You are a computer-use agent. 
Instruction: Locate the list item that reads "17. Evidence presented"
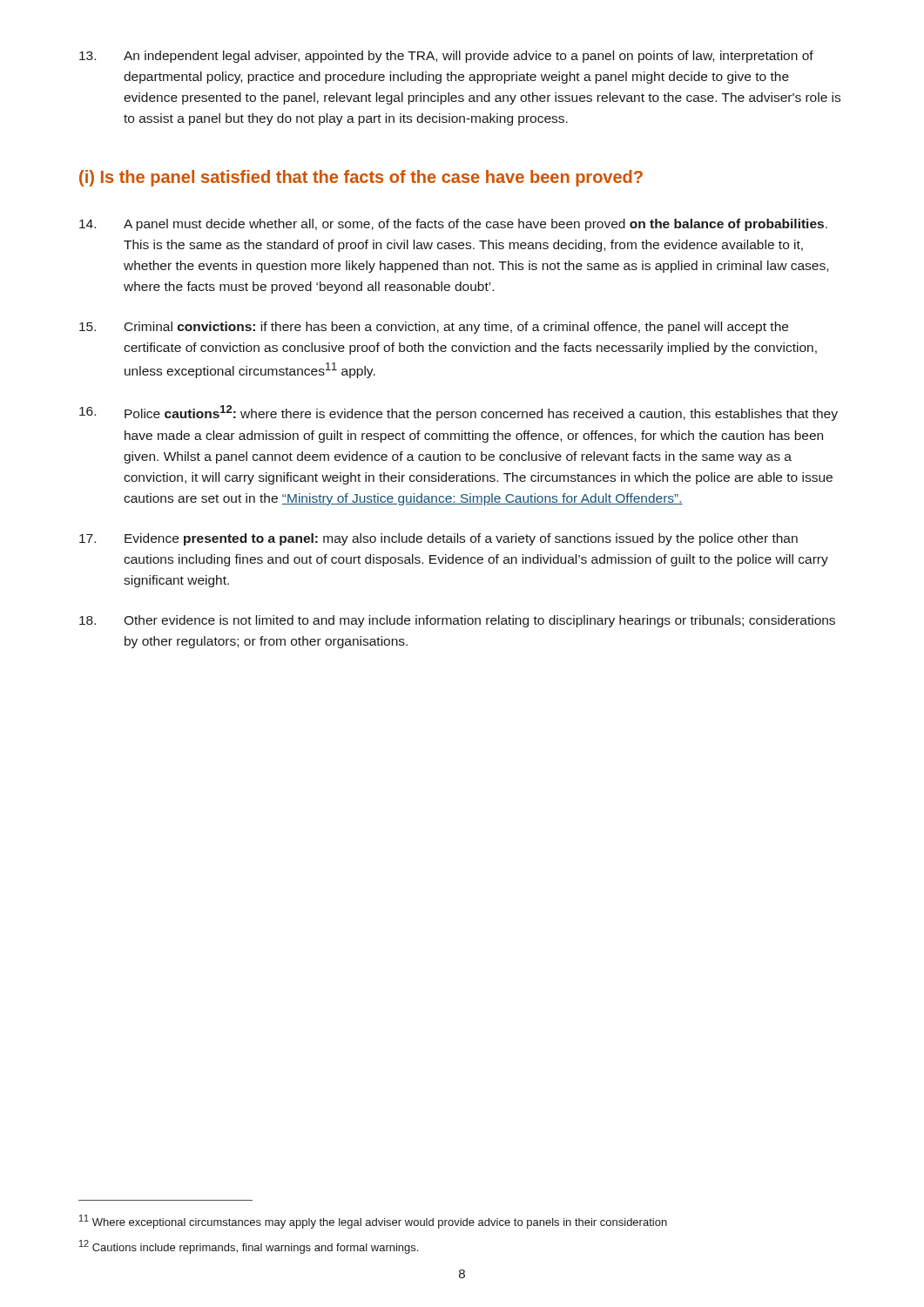point(462,559)
